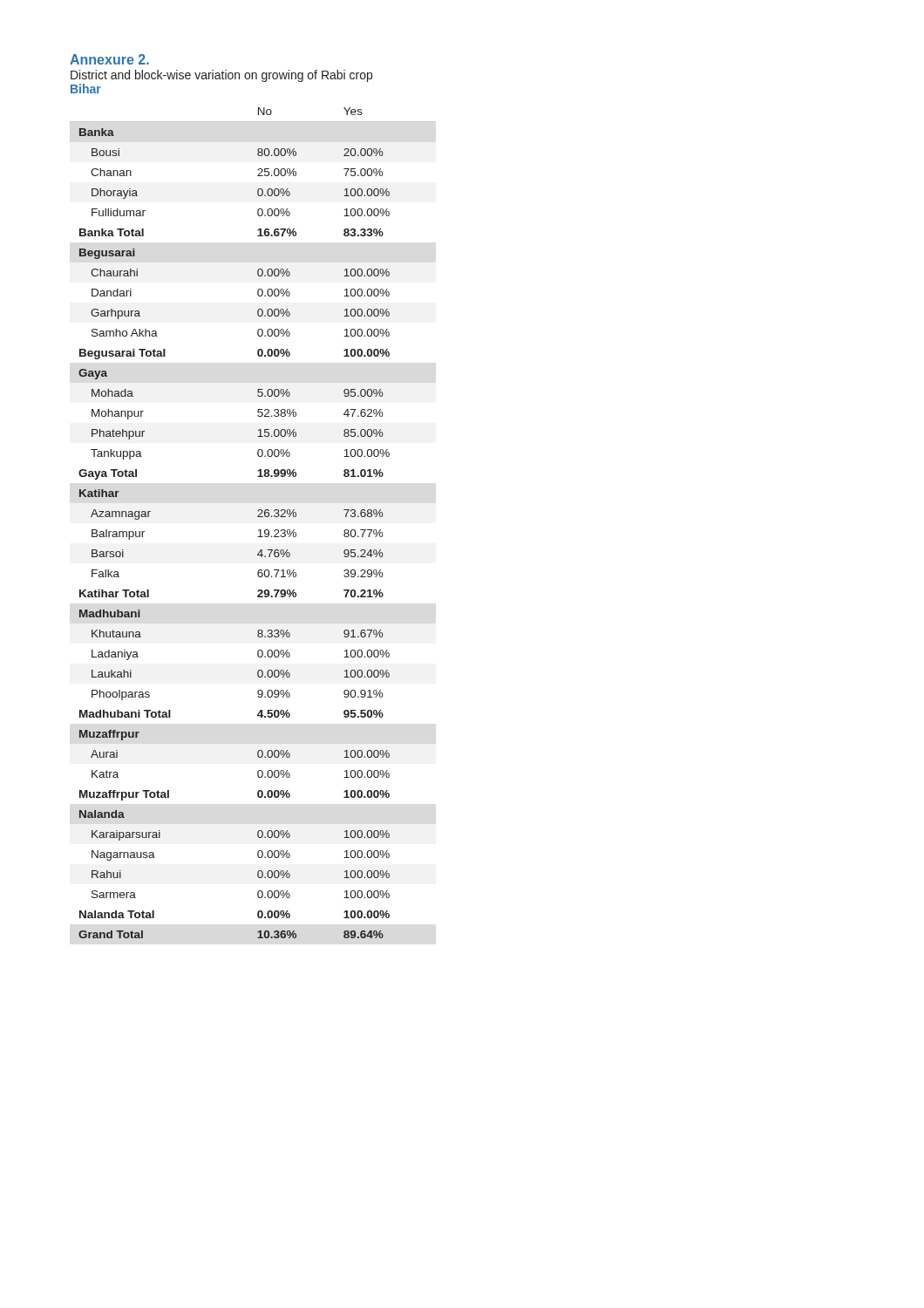Select the element starting "District and block-wise variation on growing"
Image resolution: width=924 pixels, height=1308 pixels.
click(221, 75)
